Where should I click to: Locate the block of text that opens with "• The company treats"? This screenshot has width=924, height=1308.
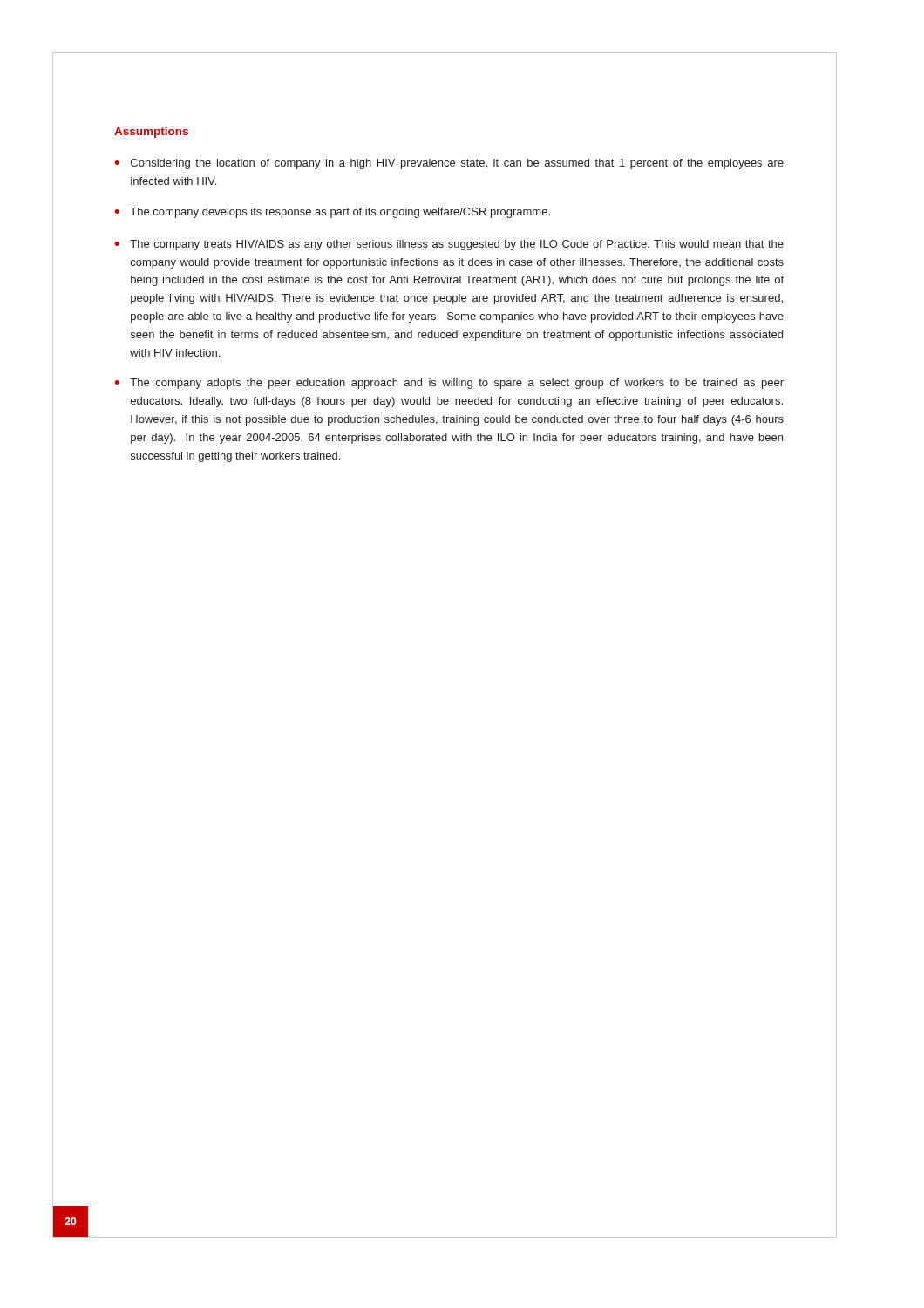point(449,299)
